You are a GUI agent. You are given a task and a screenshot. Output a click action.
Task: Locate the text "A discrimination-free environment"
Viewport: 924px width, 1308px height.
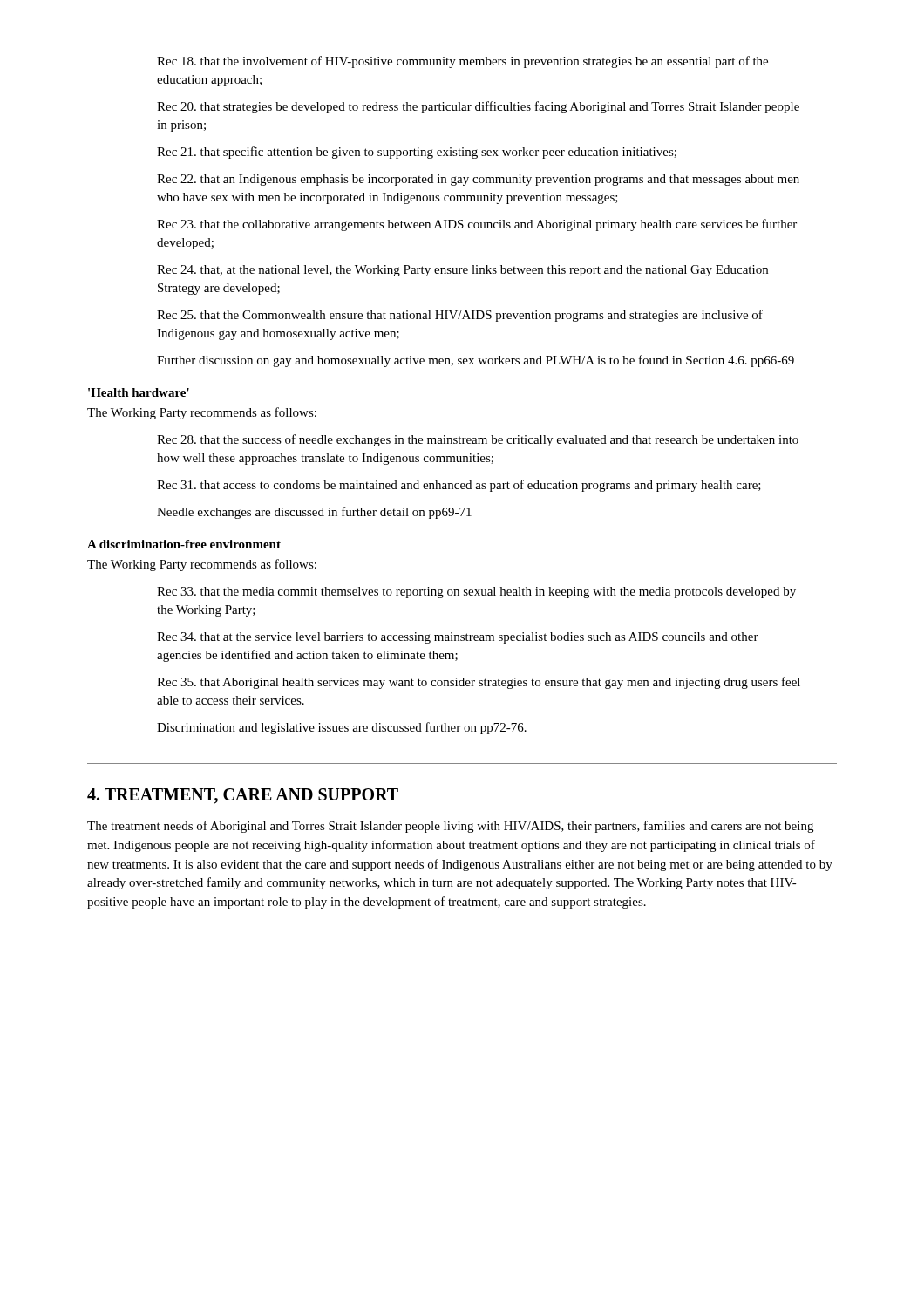click(x=184, y=544)
